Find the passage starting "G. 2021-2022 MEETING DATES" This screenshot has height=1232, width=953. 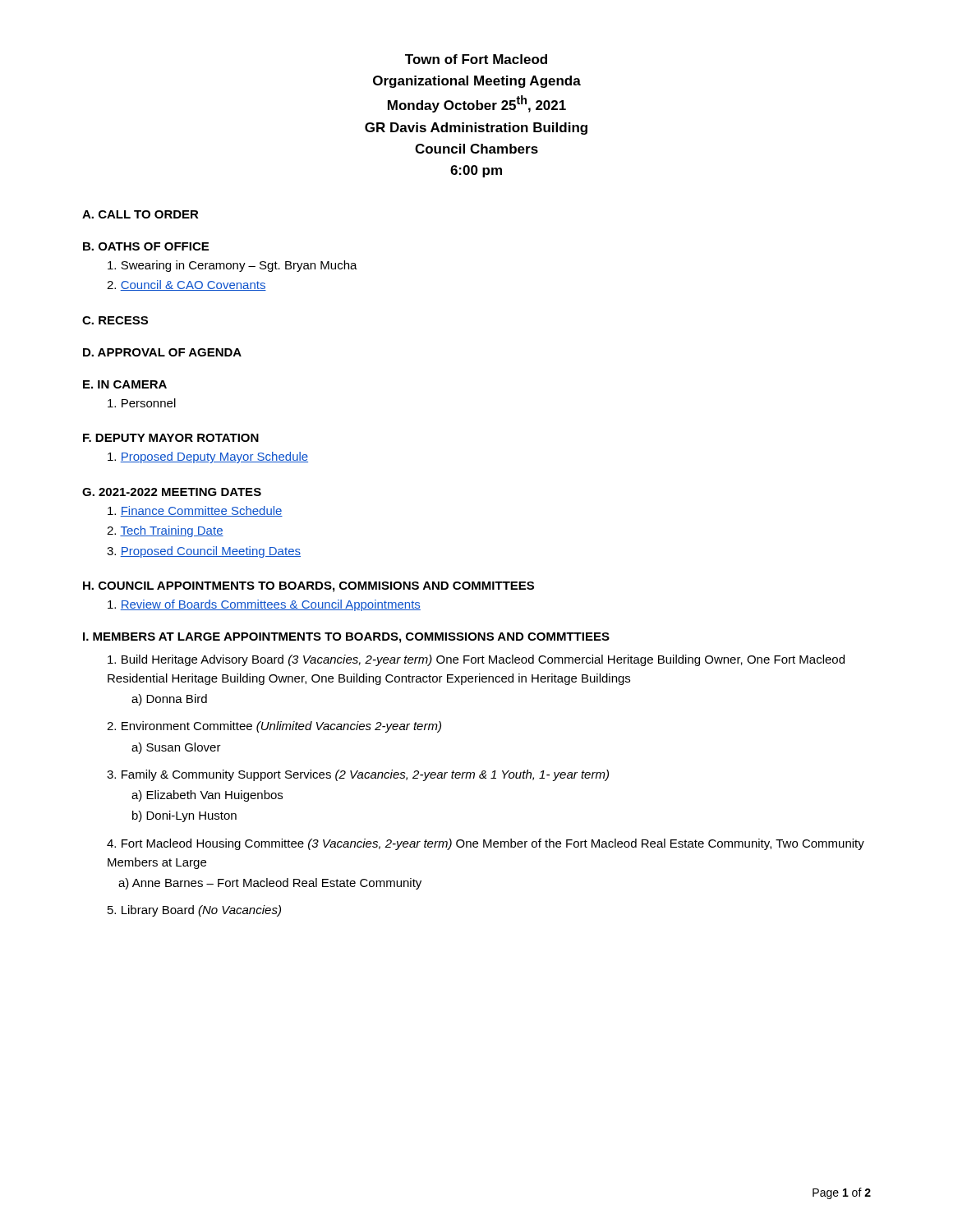pos(172,491)
